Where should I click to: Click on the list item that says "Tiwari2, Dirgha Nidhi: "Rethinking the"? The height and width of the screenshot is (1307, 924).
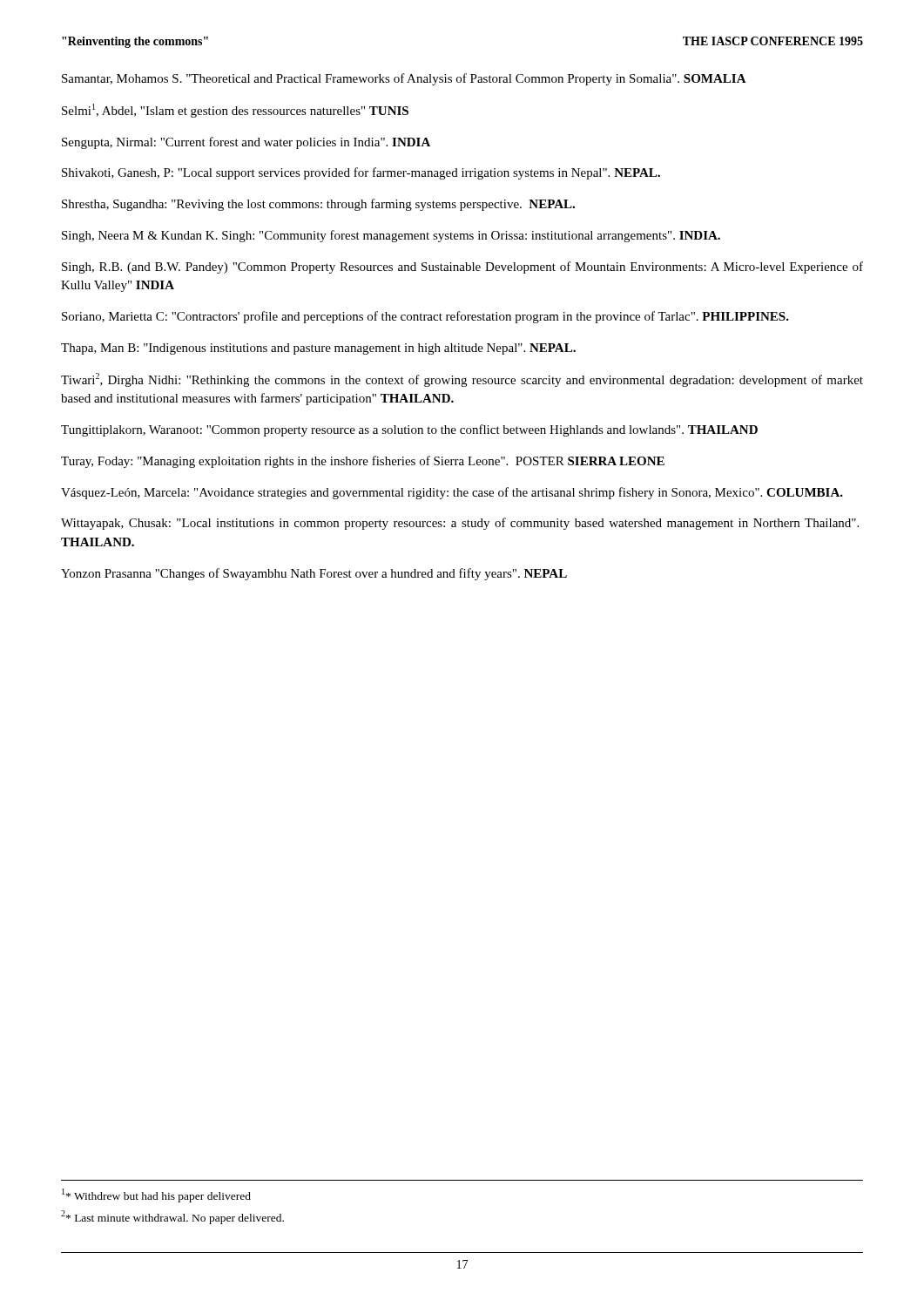tap(462, 388)
